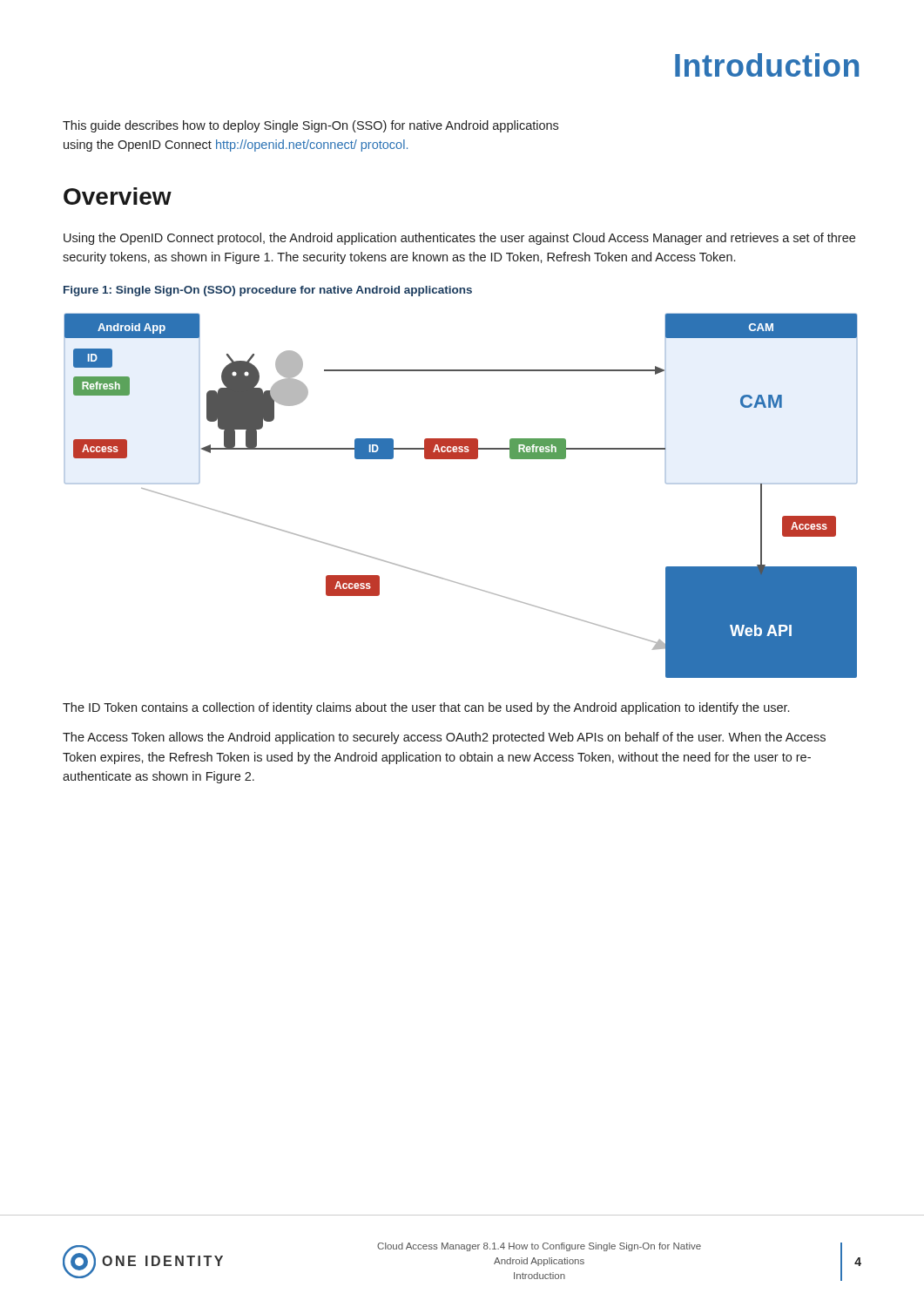Viewport: 924px width, 1307px height.
Task: Select the element starting "The ID Token contains a collection of"
Action: pyautogui.click(x=427, y=707)
